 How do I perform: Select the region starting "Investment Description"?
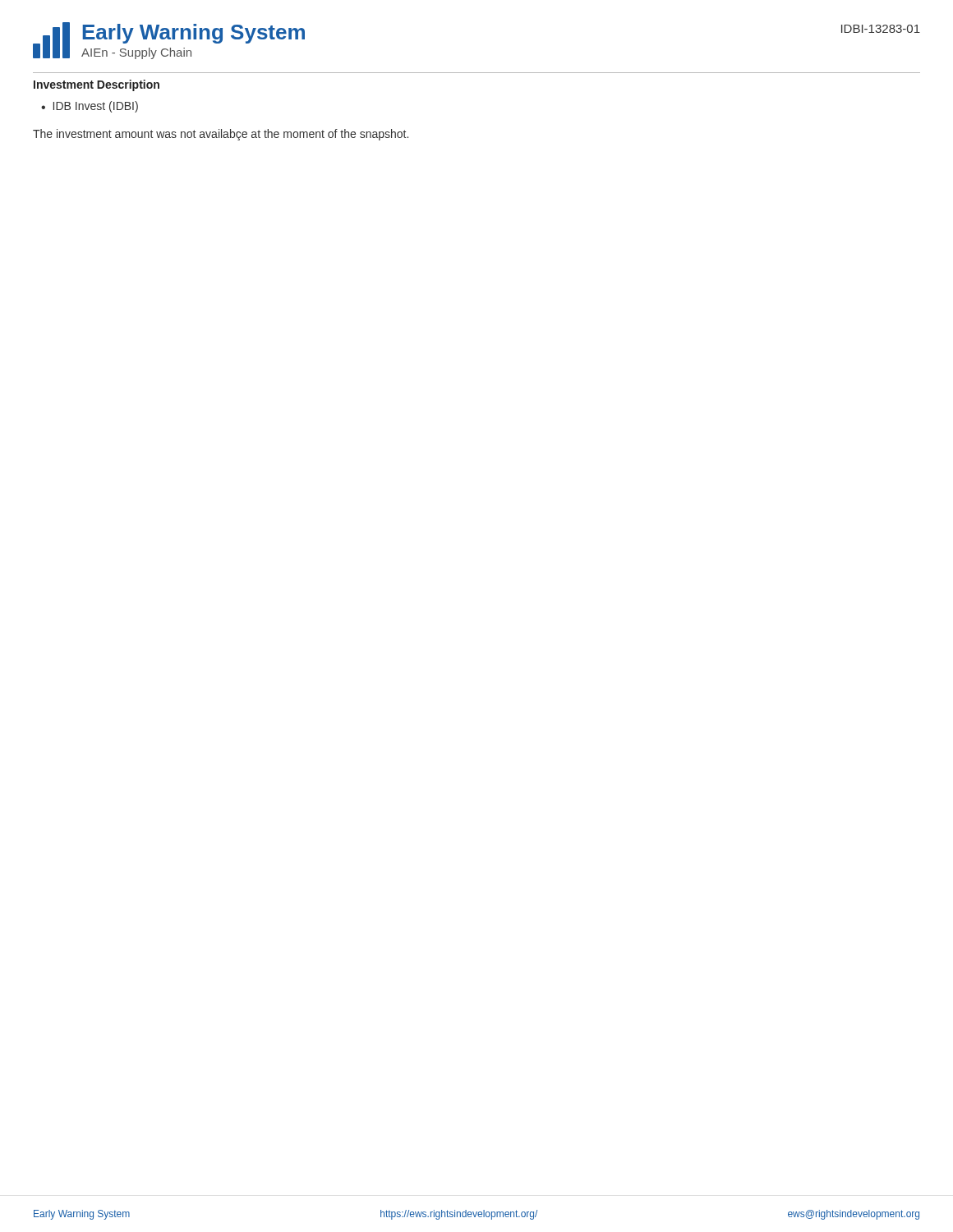point(96,85)
